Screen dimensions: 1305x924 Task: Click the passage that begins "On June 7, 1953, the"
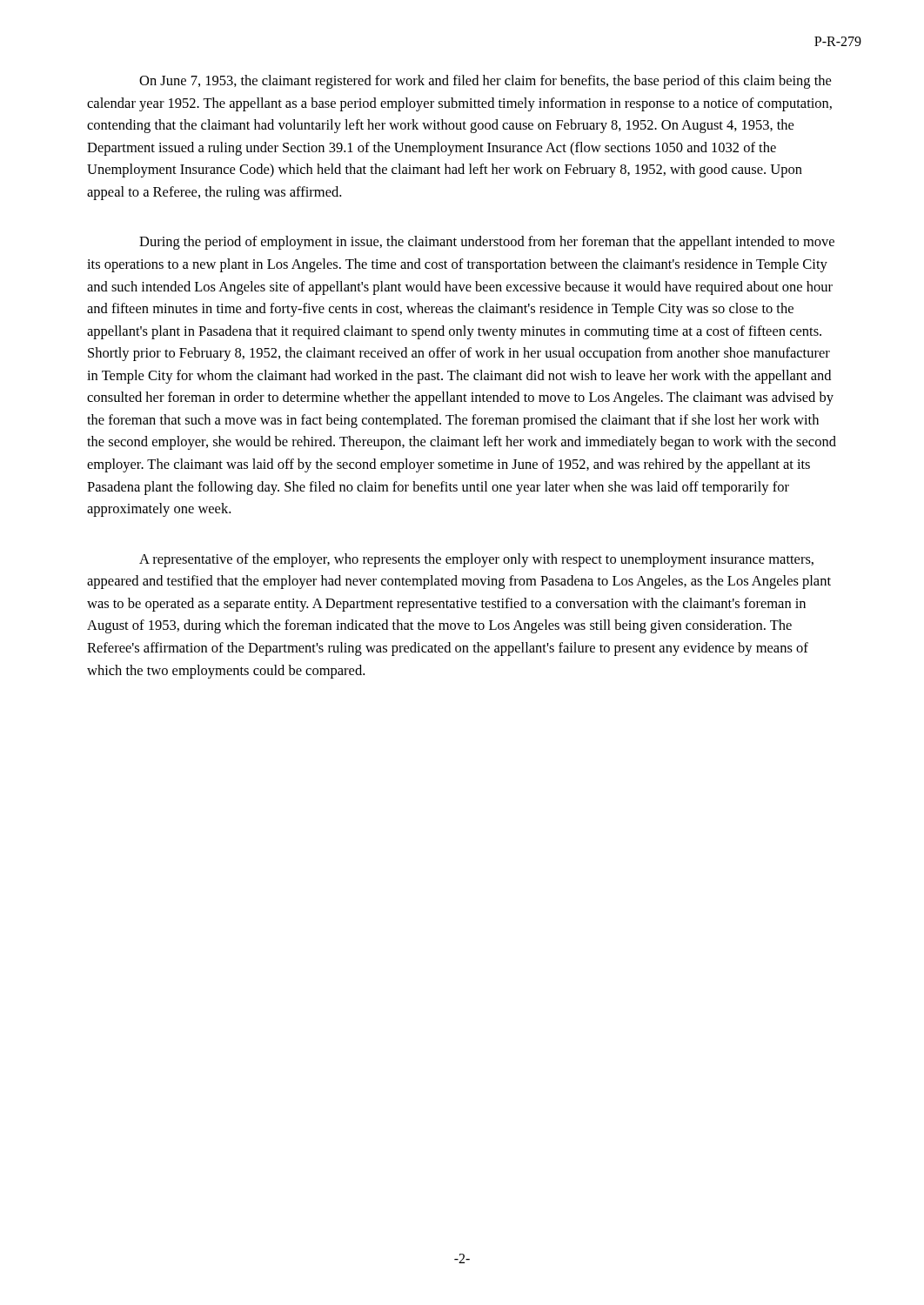[x=460, y=136]
